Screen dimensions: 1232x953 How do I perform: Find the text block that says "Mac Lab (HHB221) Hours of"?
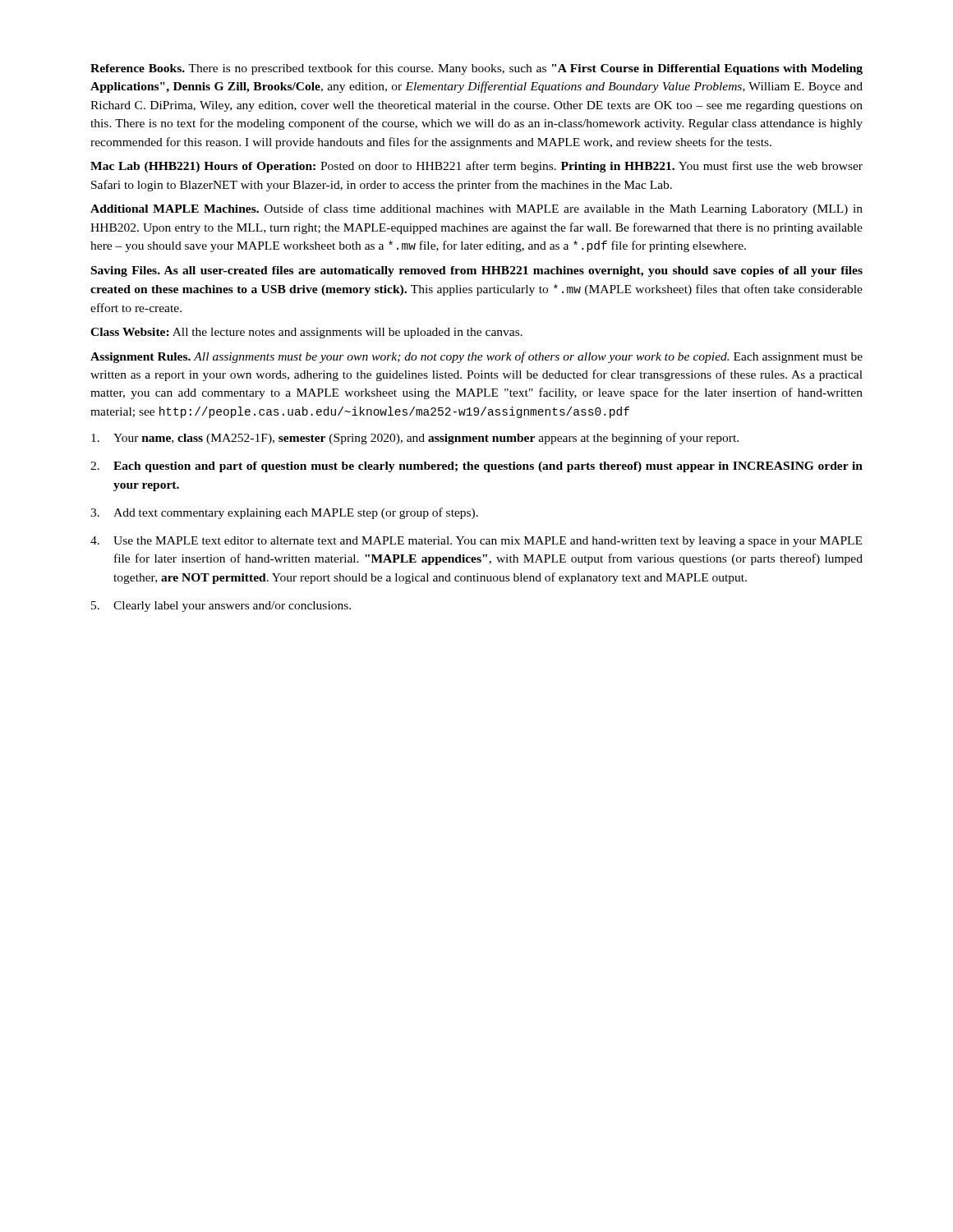[x=476, y=176]
